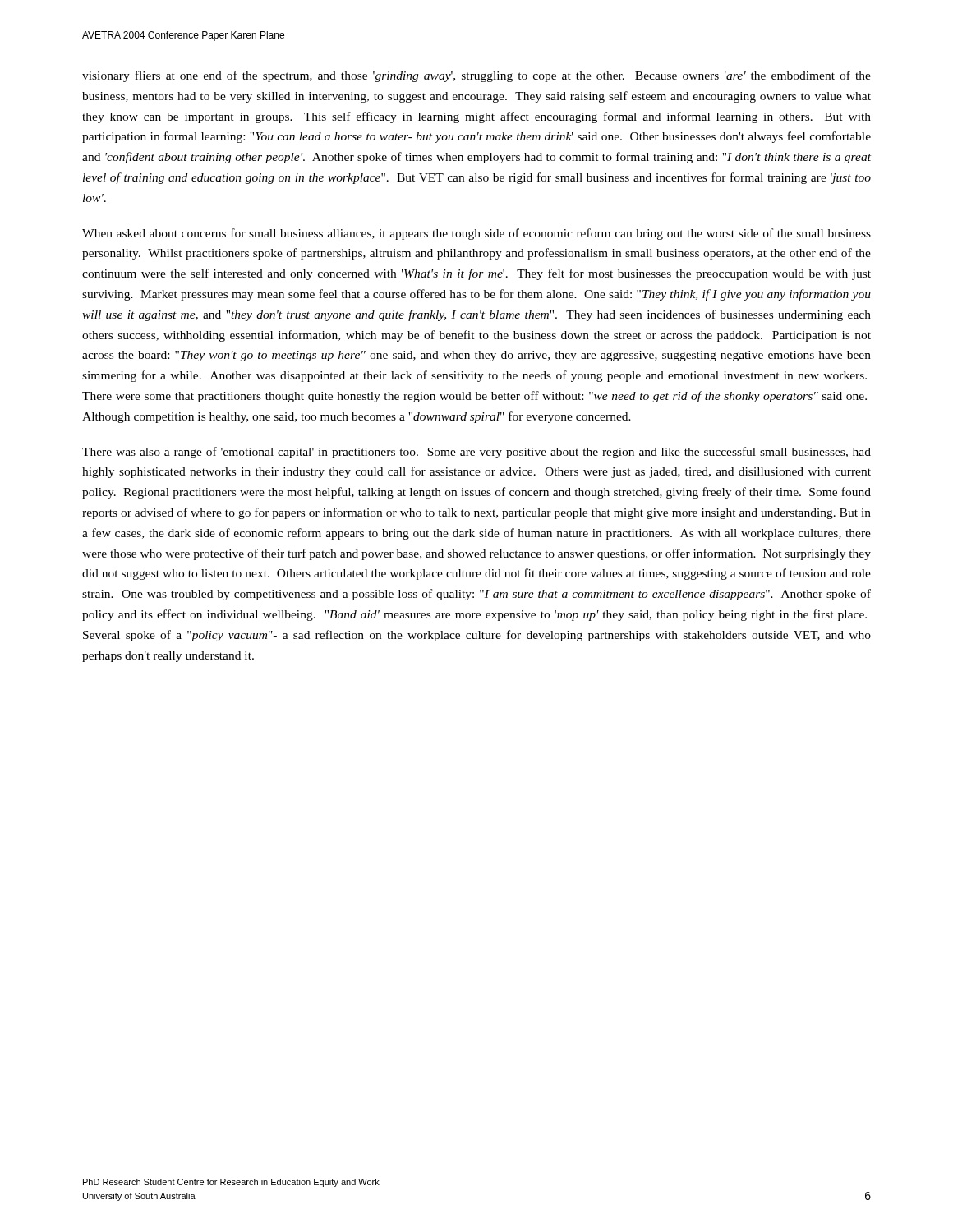Select the text block that reads "There was also a"
Screen dimensions: 1232x953
click(476, 553)
